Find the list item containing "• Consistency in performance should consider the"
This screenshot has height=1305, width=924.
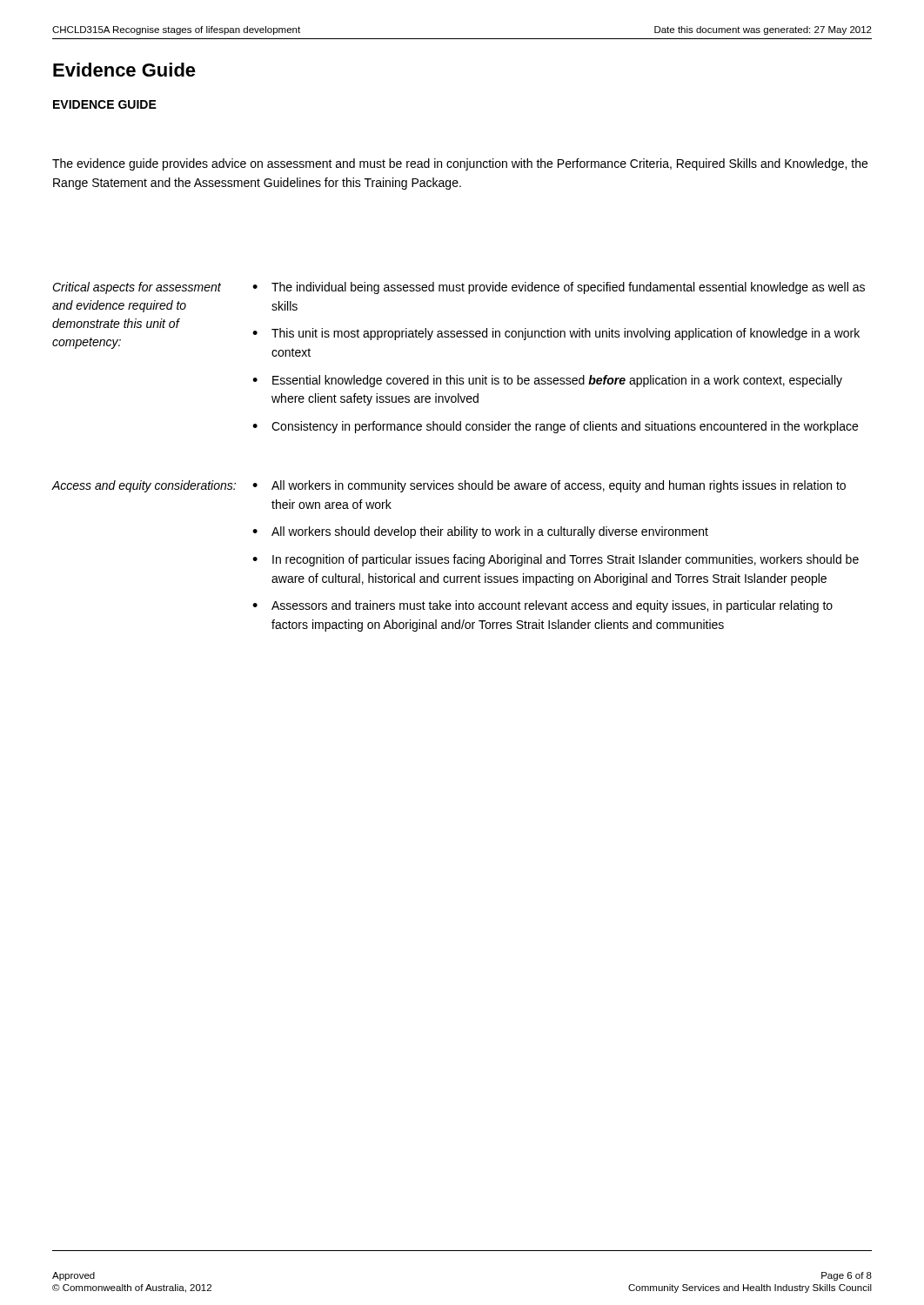(562, 427)
